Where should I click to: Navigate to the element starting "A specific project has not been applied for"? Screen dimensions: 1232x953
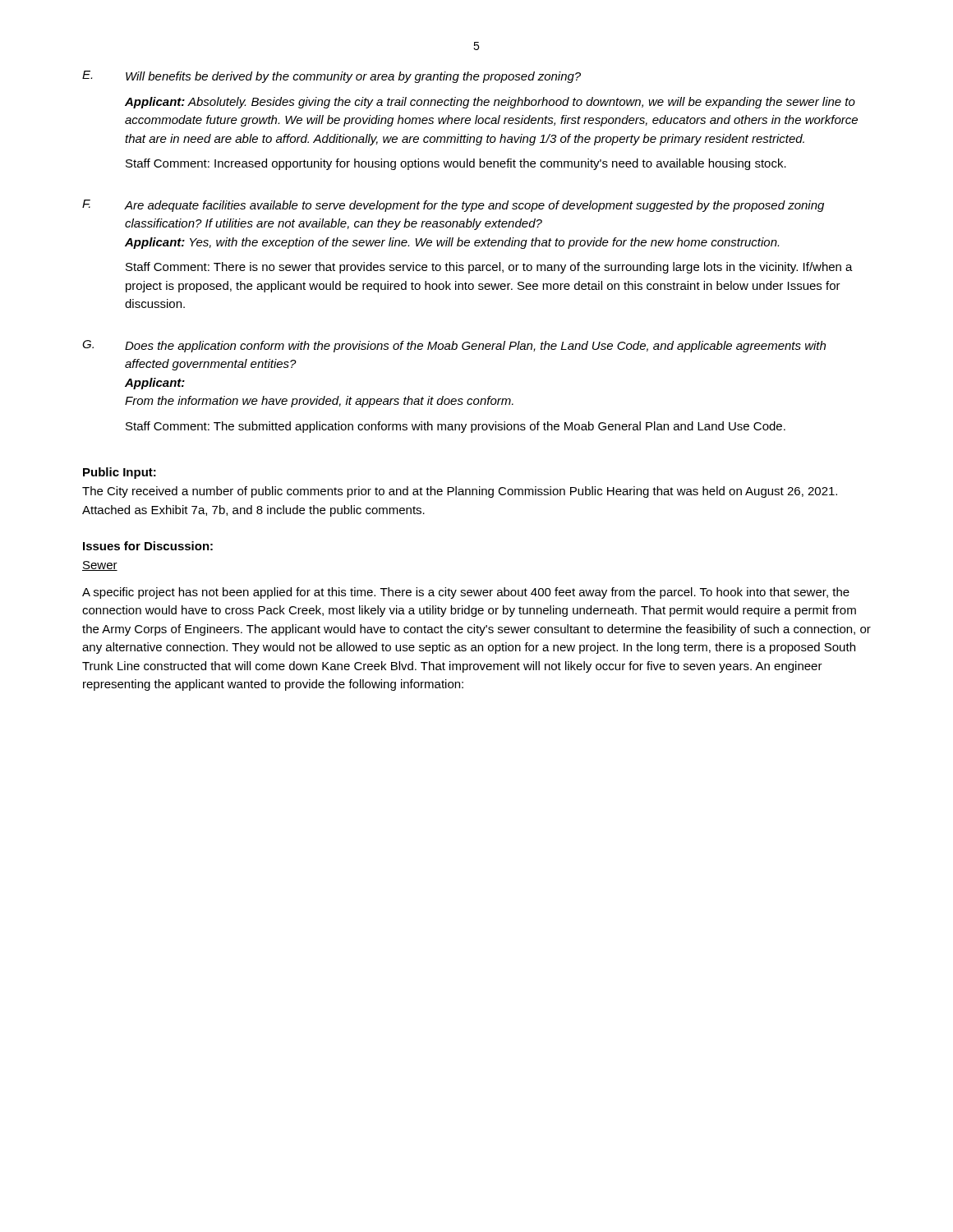(476, 638)
